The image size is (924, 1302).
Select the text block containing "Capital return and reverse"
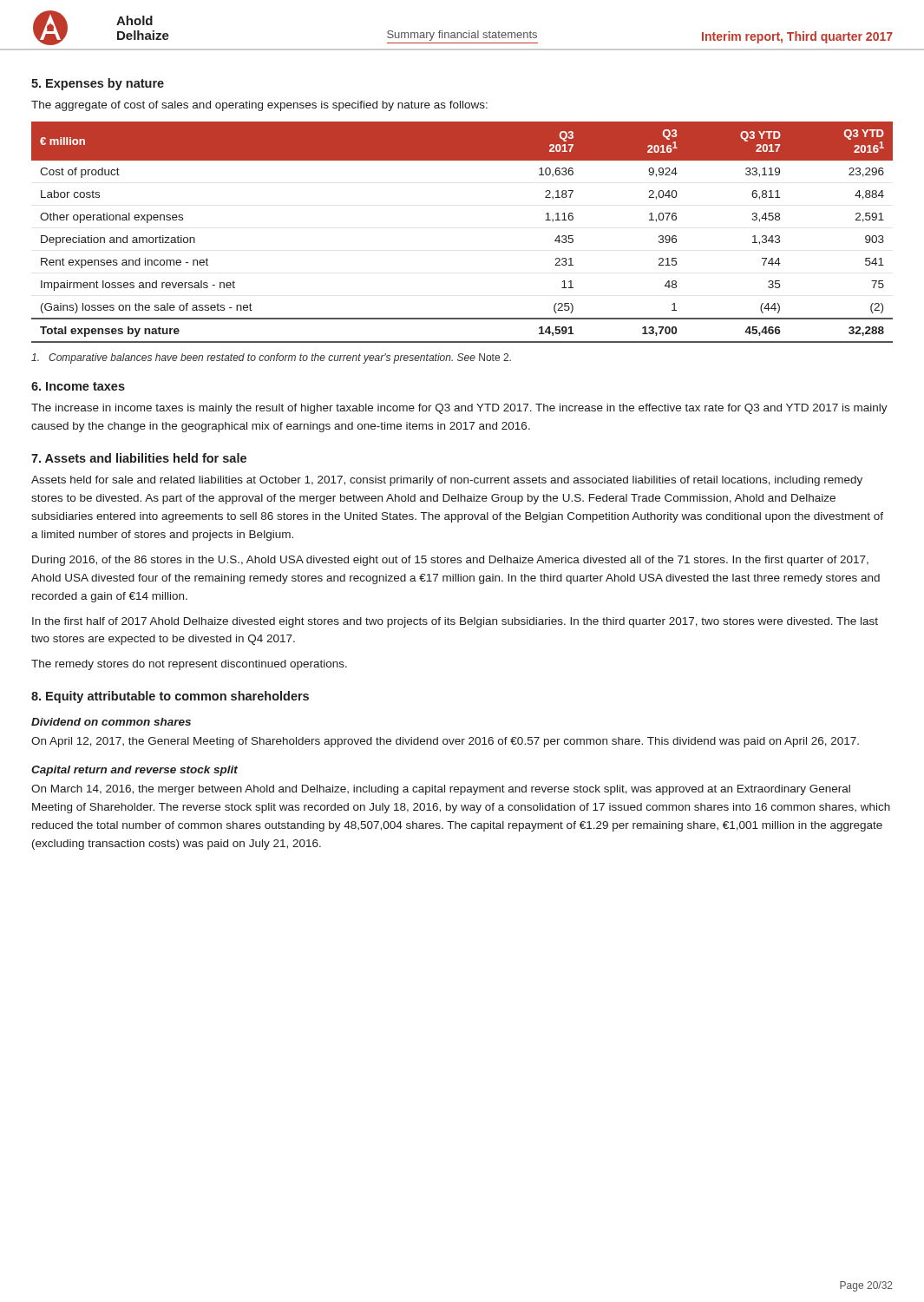(x=134, y=770)
